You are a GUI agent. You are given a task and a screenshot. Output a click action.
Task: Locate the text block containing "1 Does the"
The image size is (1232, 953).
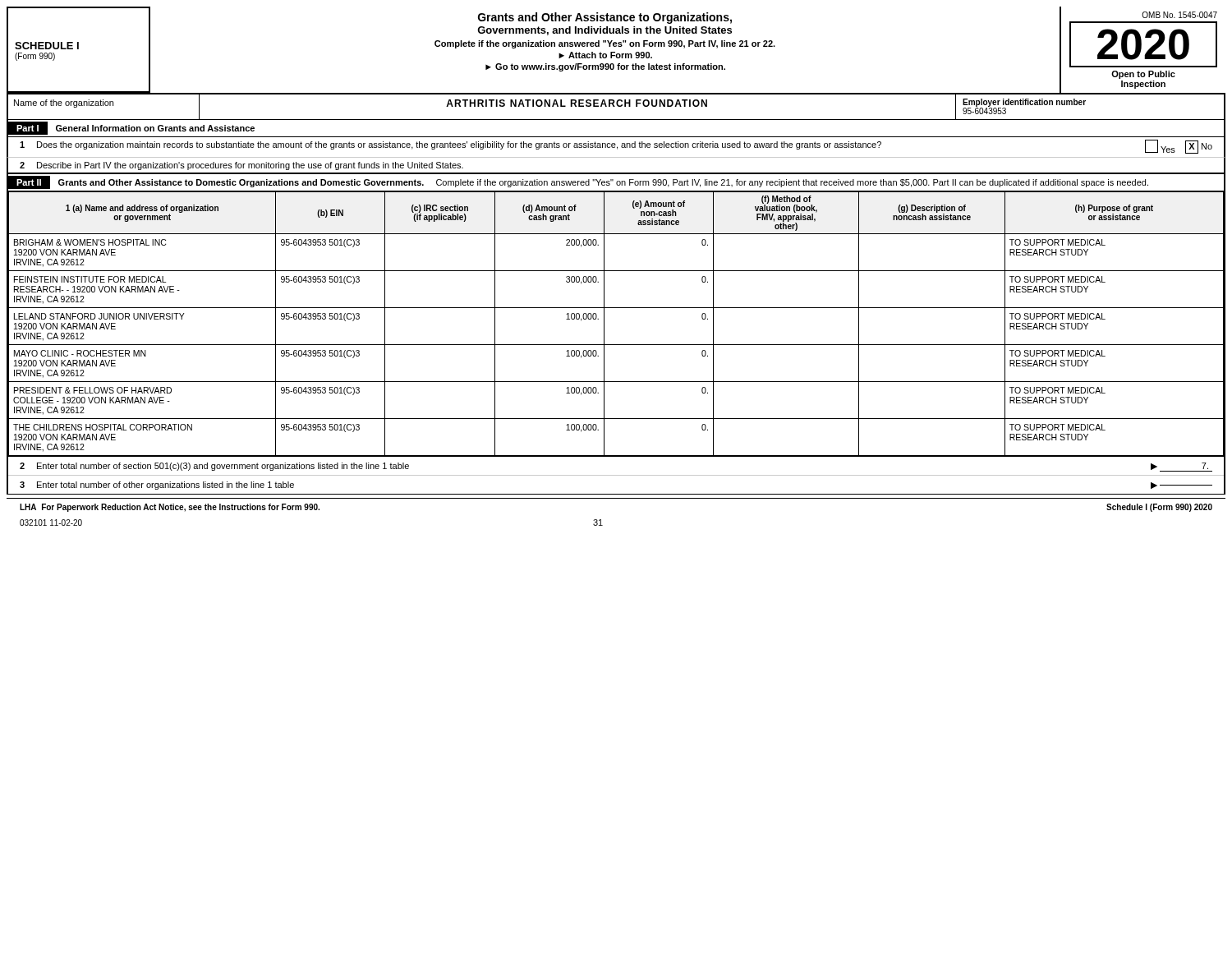(616, 147)
